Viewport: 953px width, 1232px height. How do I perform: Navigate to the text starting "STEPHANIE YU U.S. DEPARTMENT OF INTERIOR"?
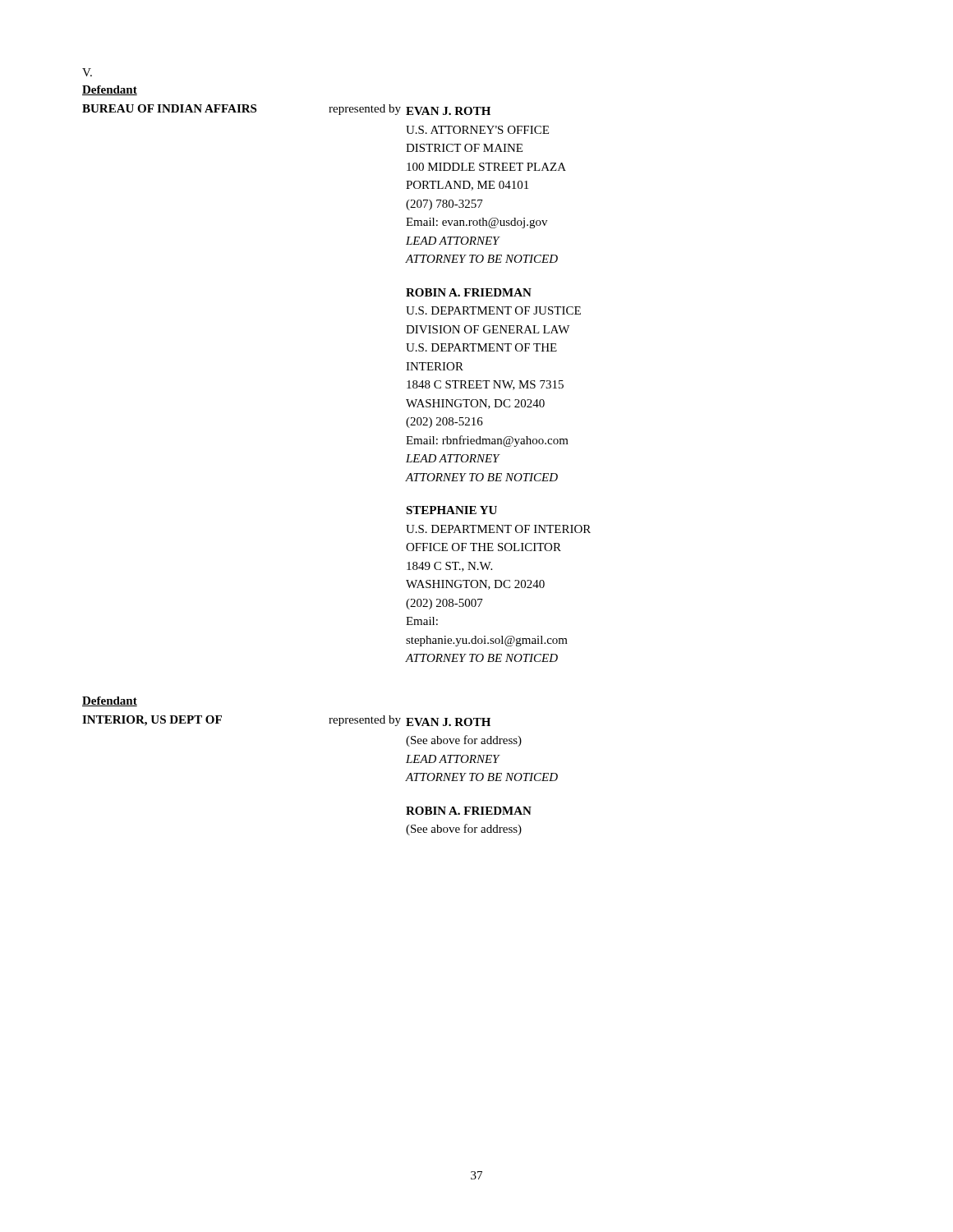coord(498,584)
